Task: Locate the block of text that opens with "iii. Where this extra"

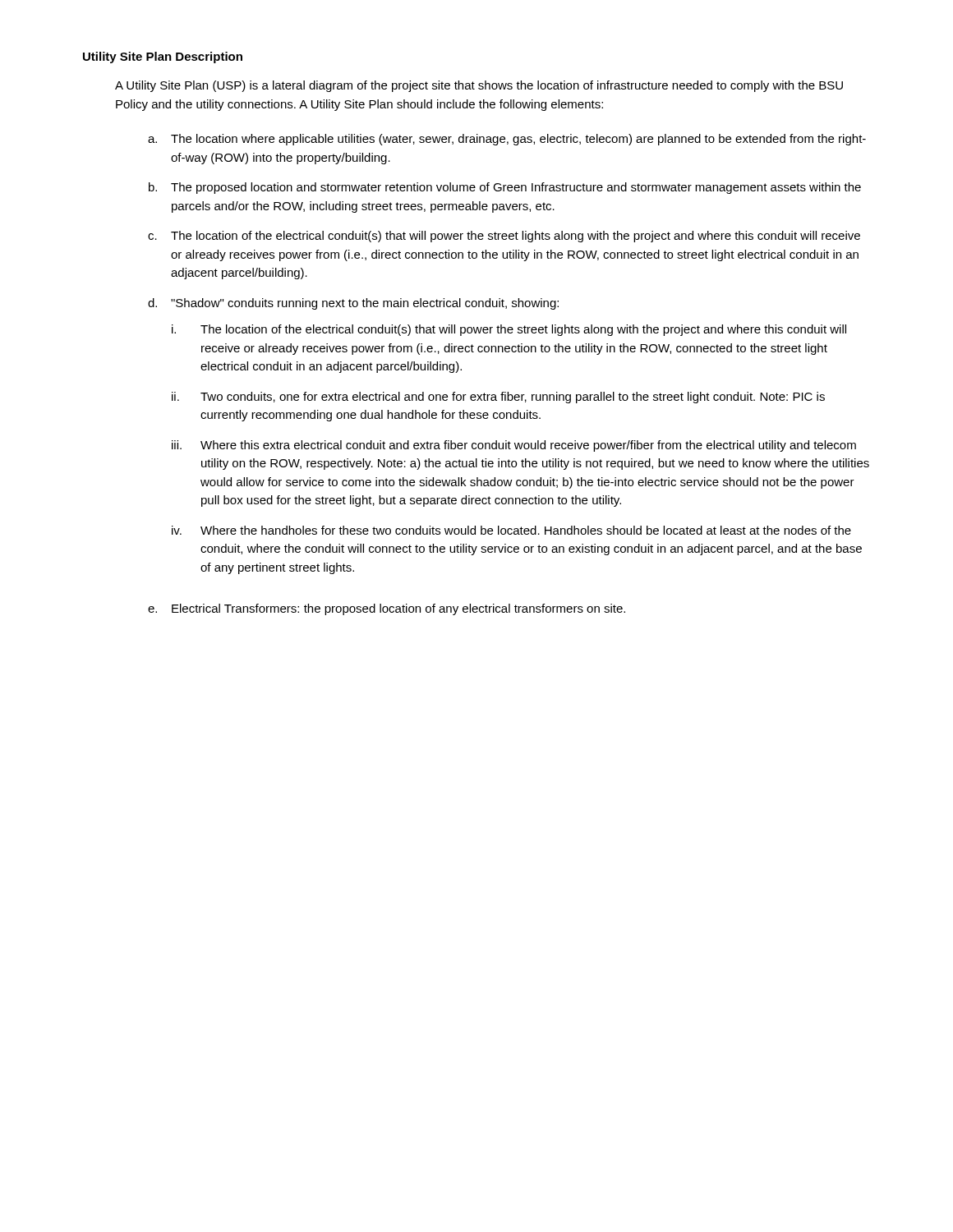Action: tap(521, 473)
